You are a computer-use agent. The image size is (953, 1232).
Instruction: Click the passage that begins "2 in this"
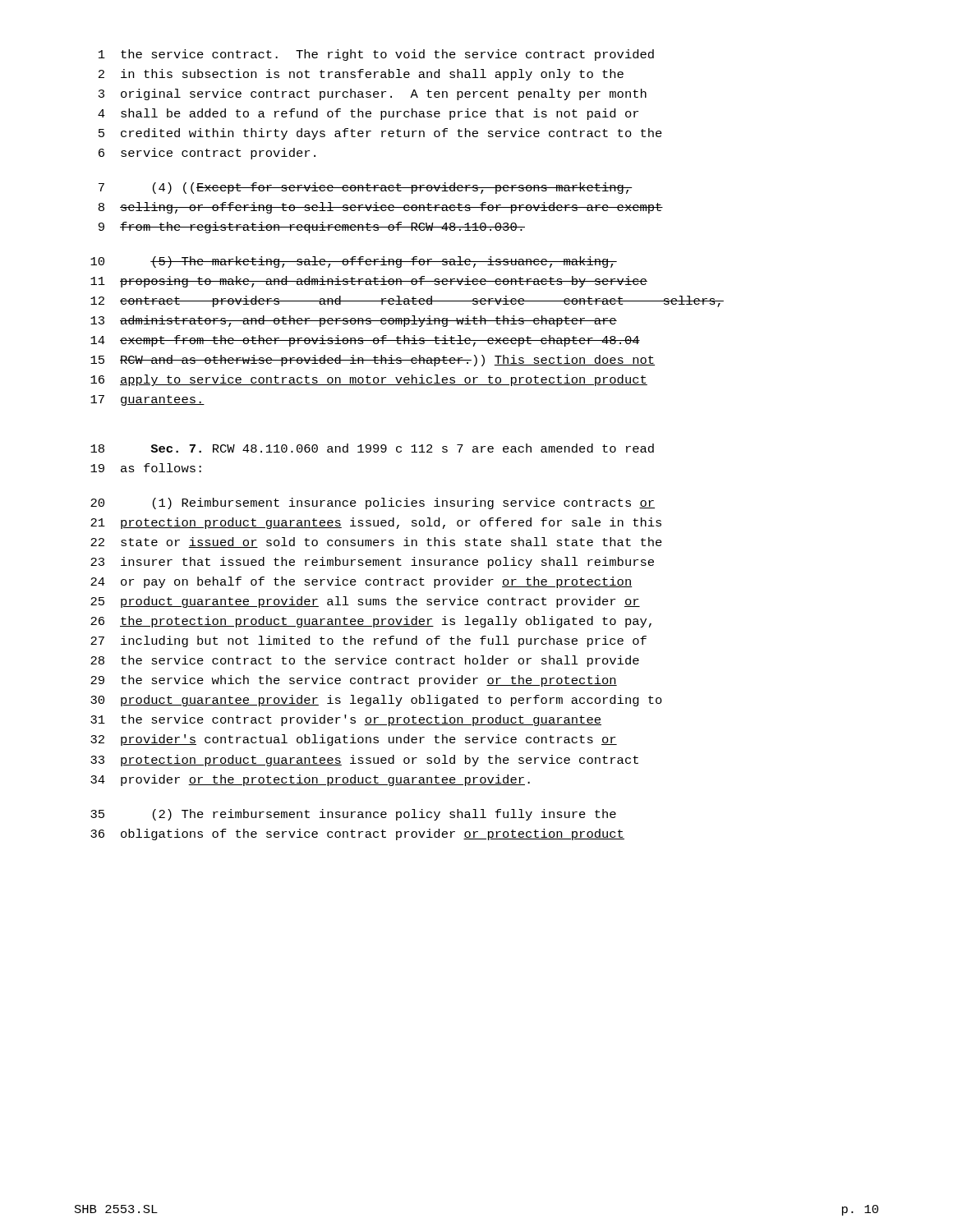[476, 75]
